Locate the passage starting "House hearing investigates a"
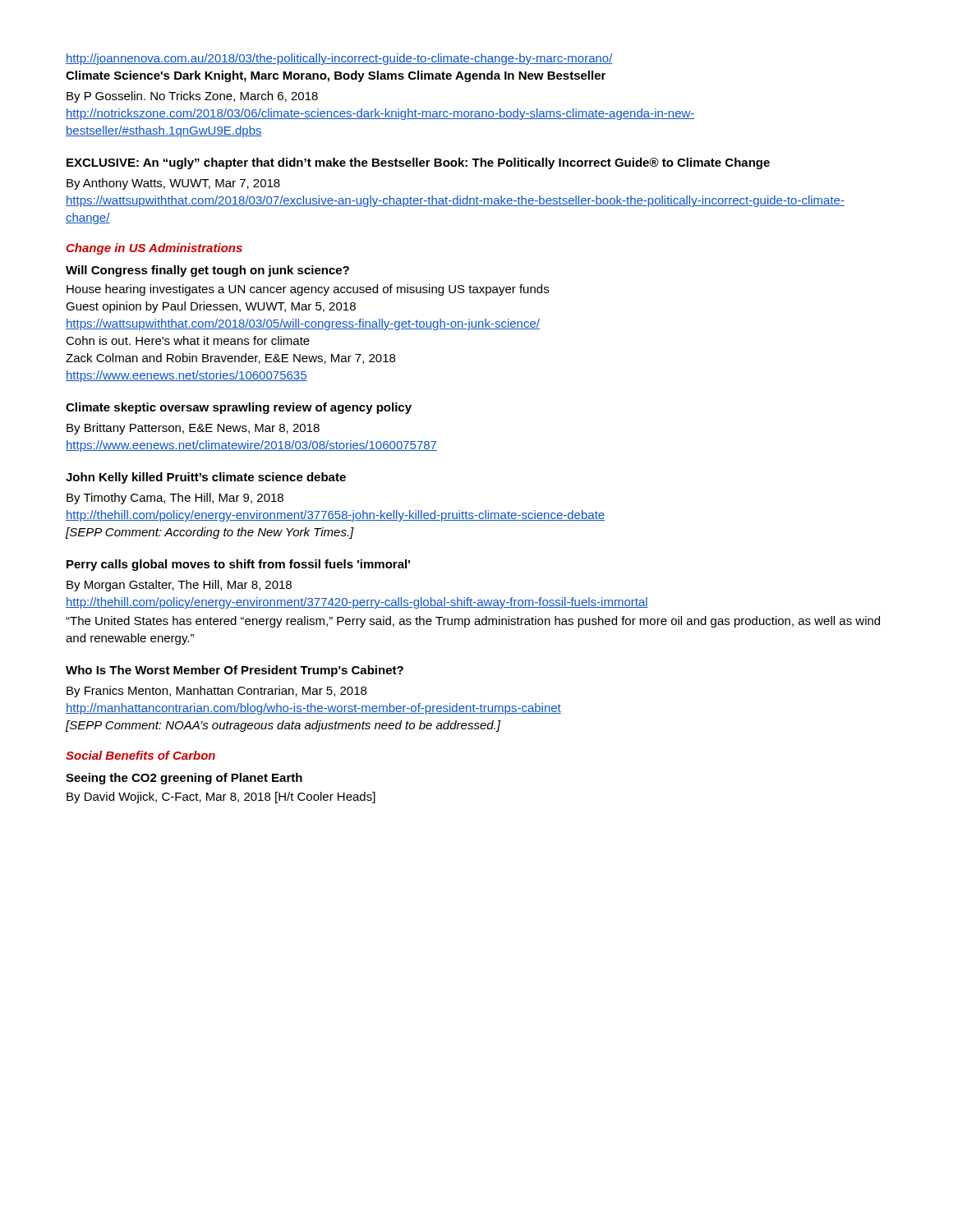953x1232 pixels. pyautogui.click(x=476, y=332)
